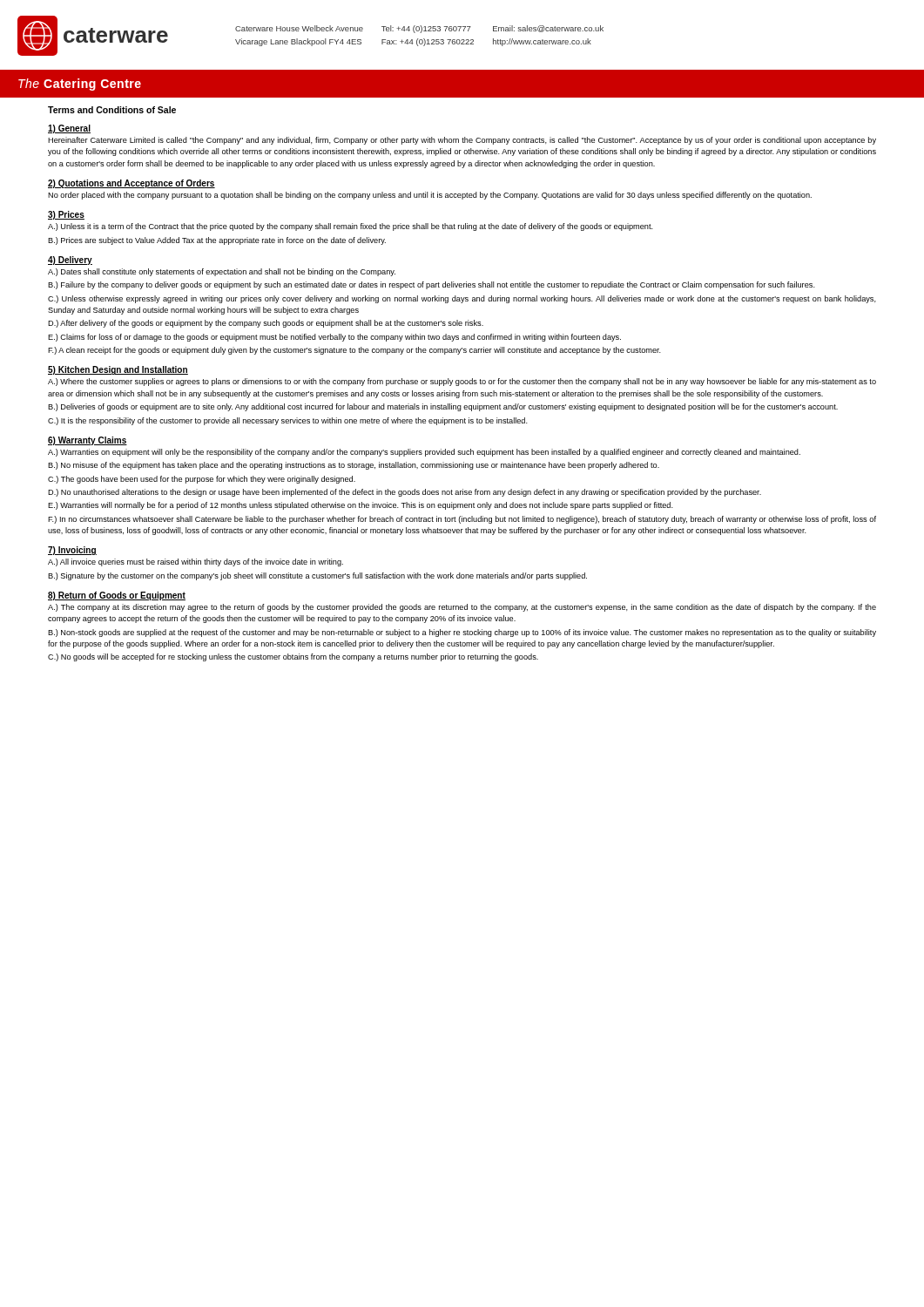Select the text block starting "A.) Unless it is a term"
924x1307 pixels.
462,234
